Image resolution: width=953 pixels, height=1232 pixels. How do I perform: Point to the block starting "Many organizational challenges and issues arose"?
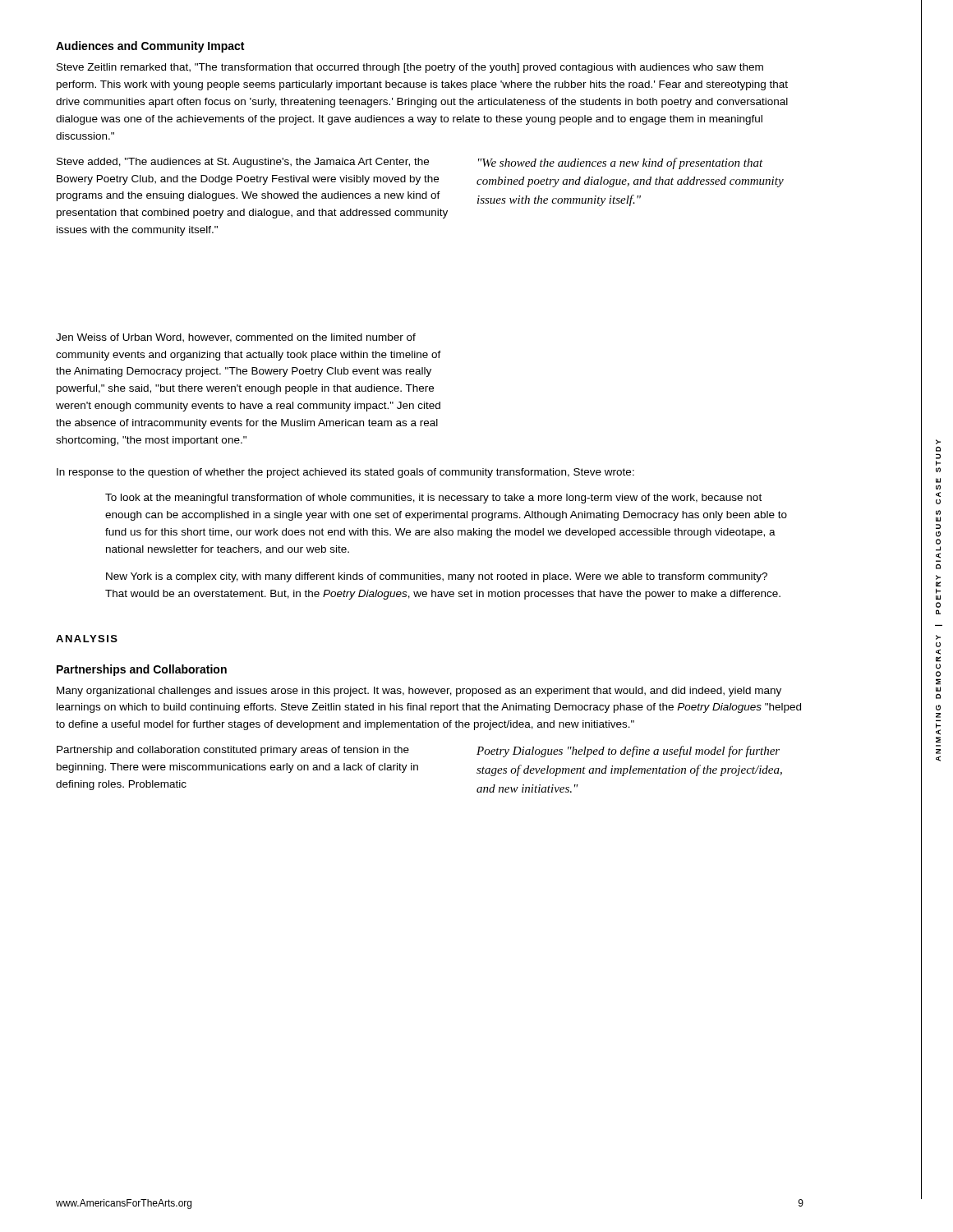(x=429, y=707)
